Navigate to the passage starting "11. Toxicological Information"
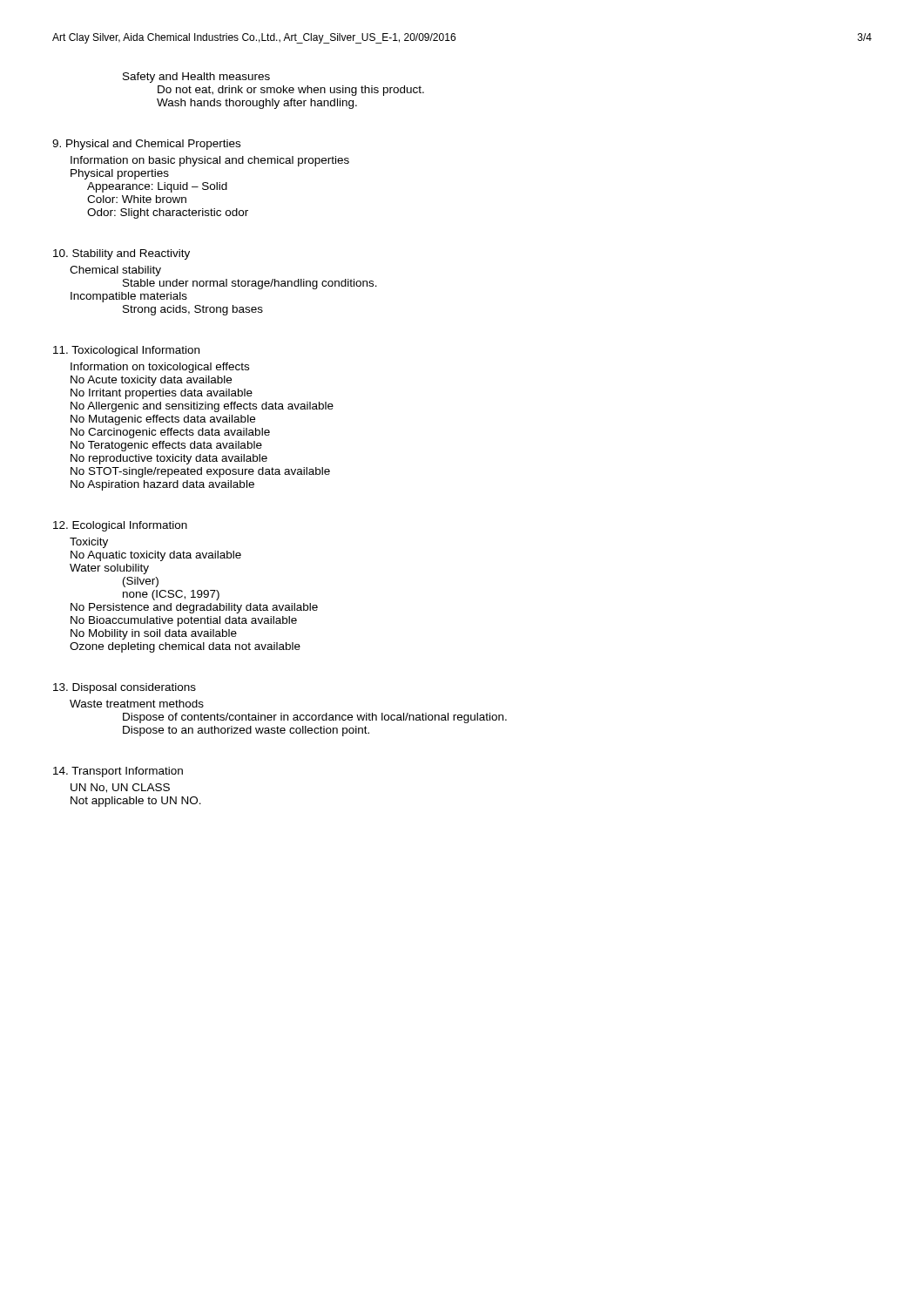 126,350
